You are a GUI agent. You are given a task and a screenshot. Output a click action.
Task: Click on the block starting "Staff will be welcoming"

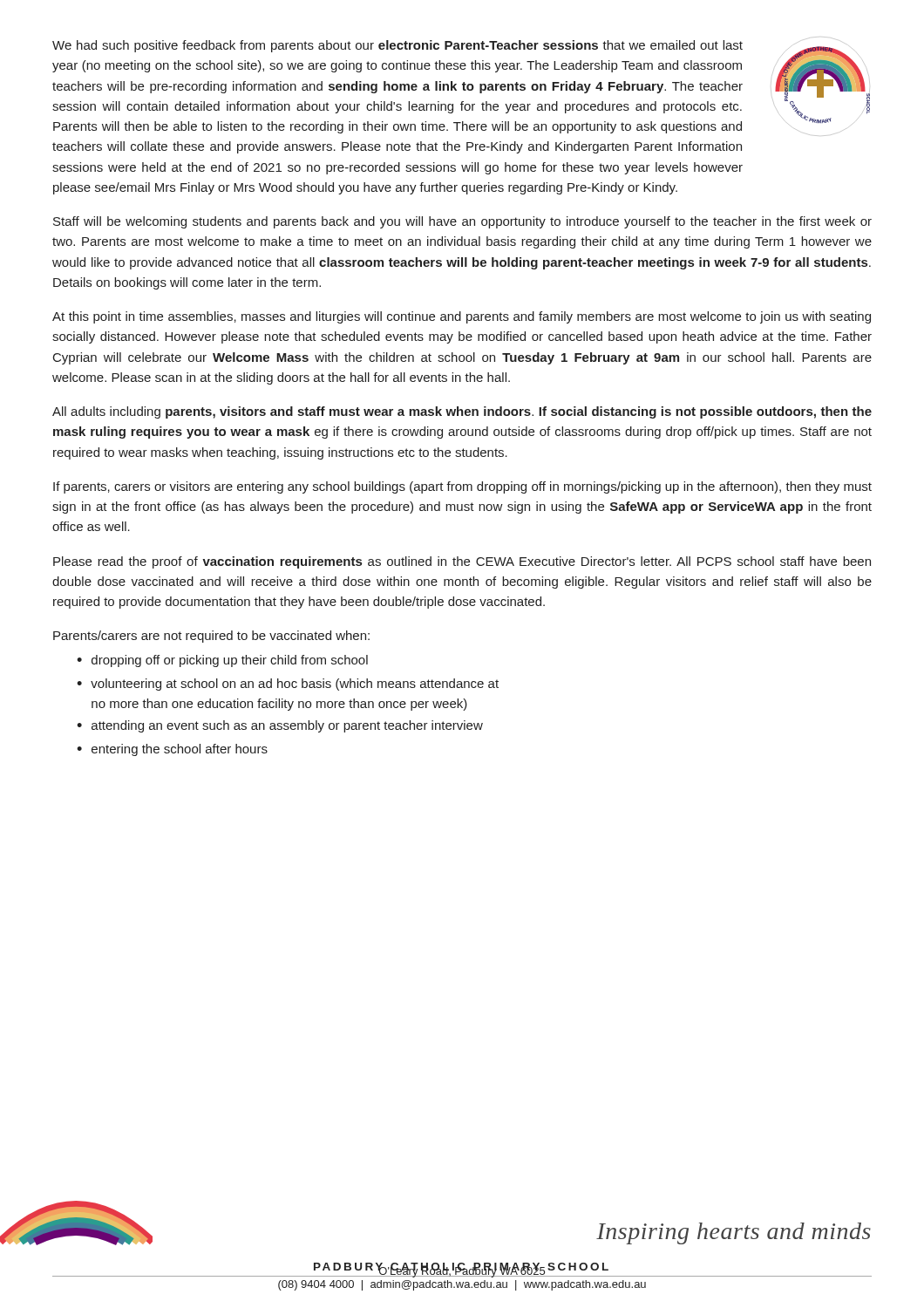click(462, 251)
